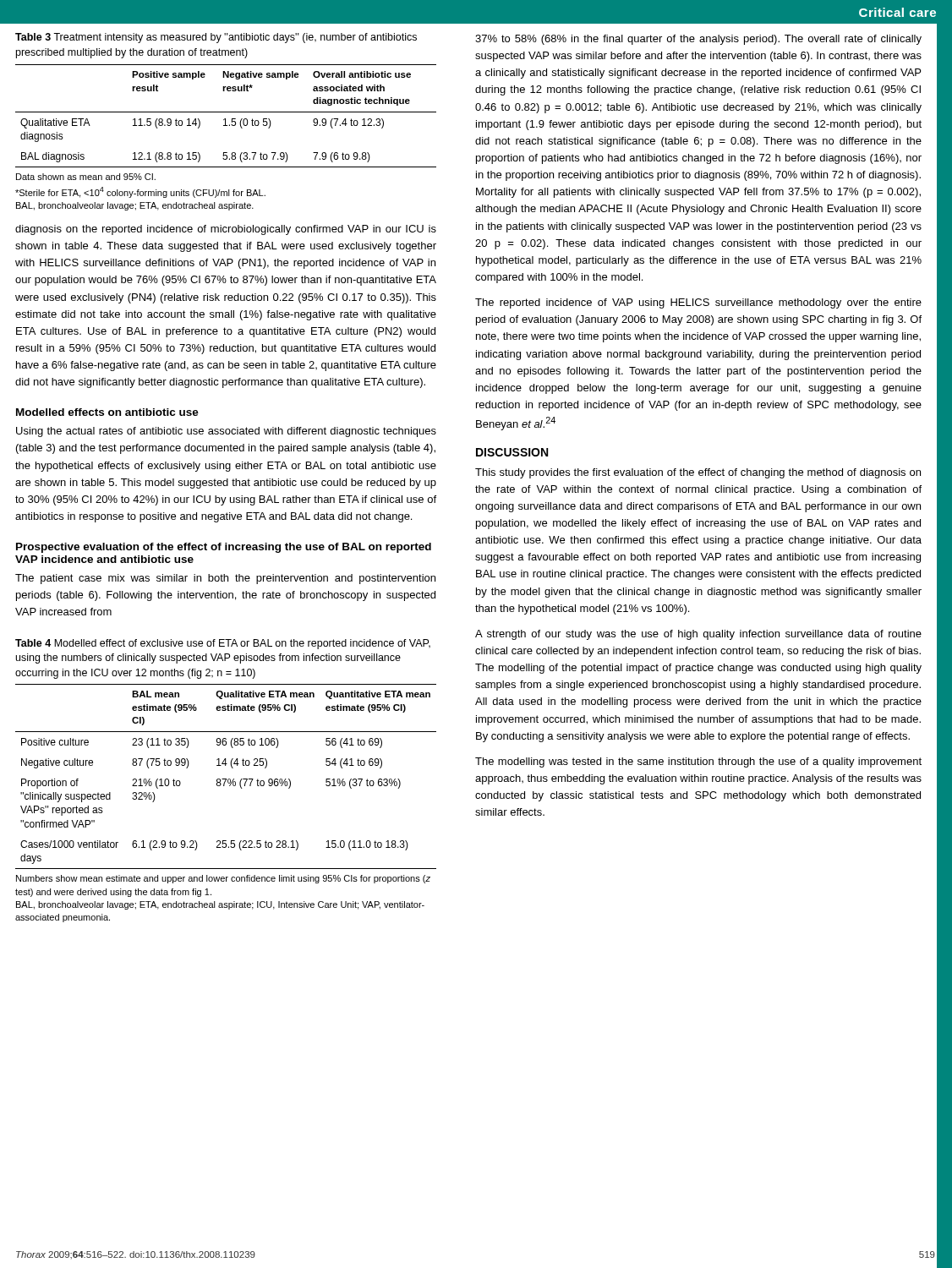
Task: Find the block on this page that starts "This study provides the first"
Action: coord(698,540)
